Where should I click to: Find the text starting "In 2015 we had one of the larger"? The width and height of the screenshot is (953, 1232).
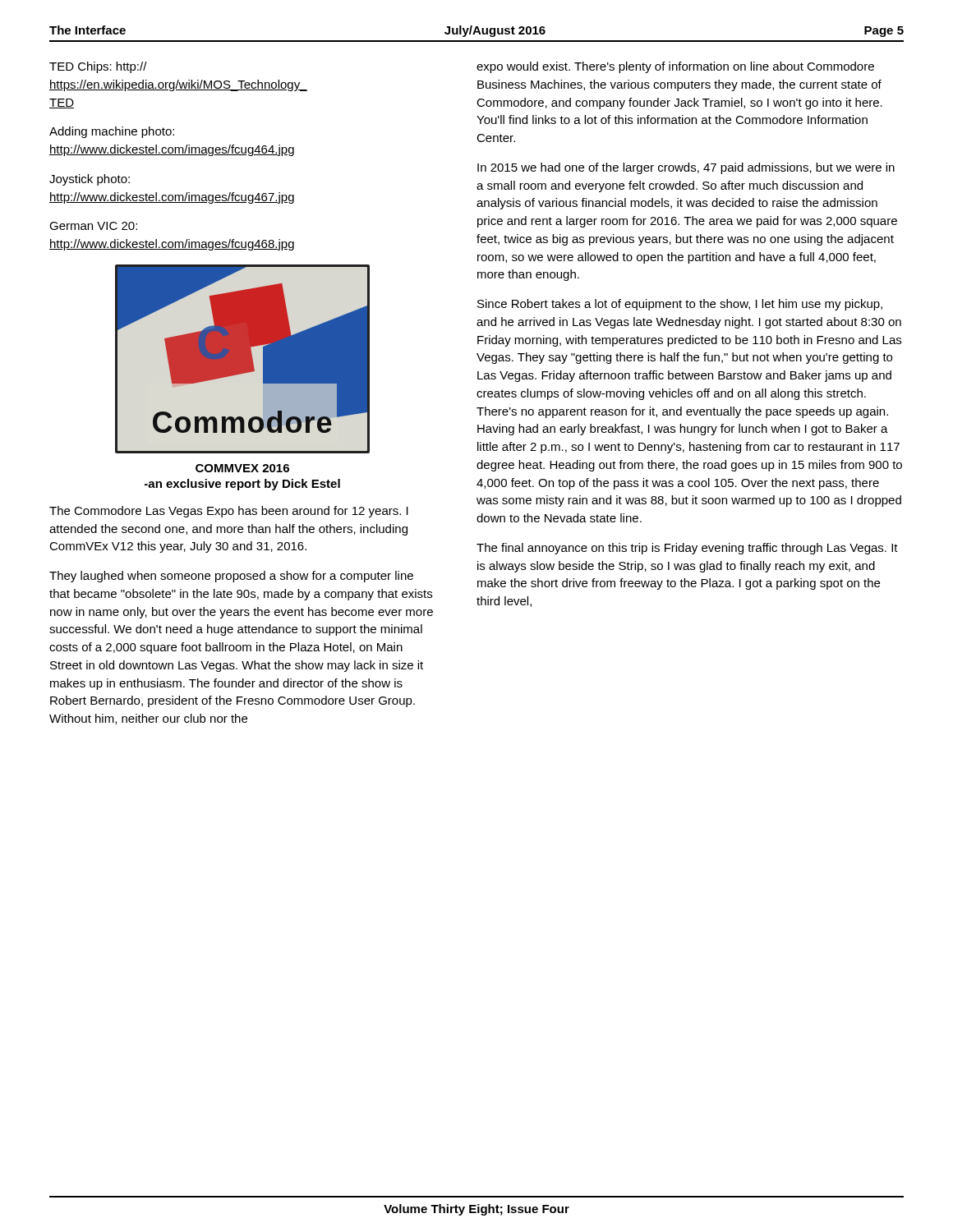click(687, 221)
